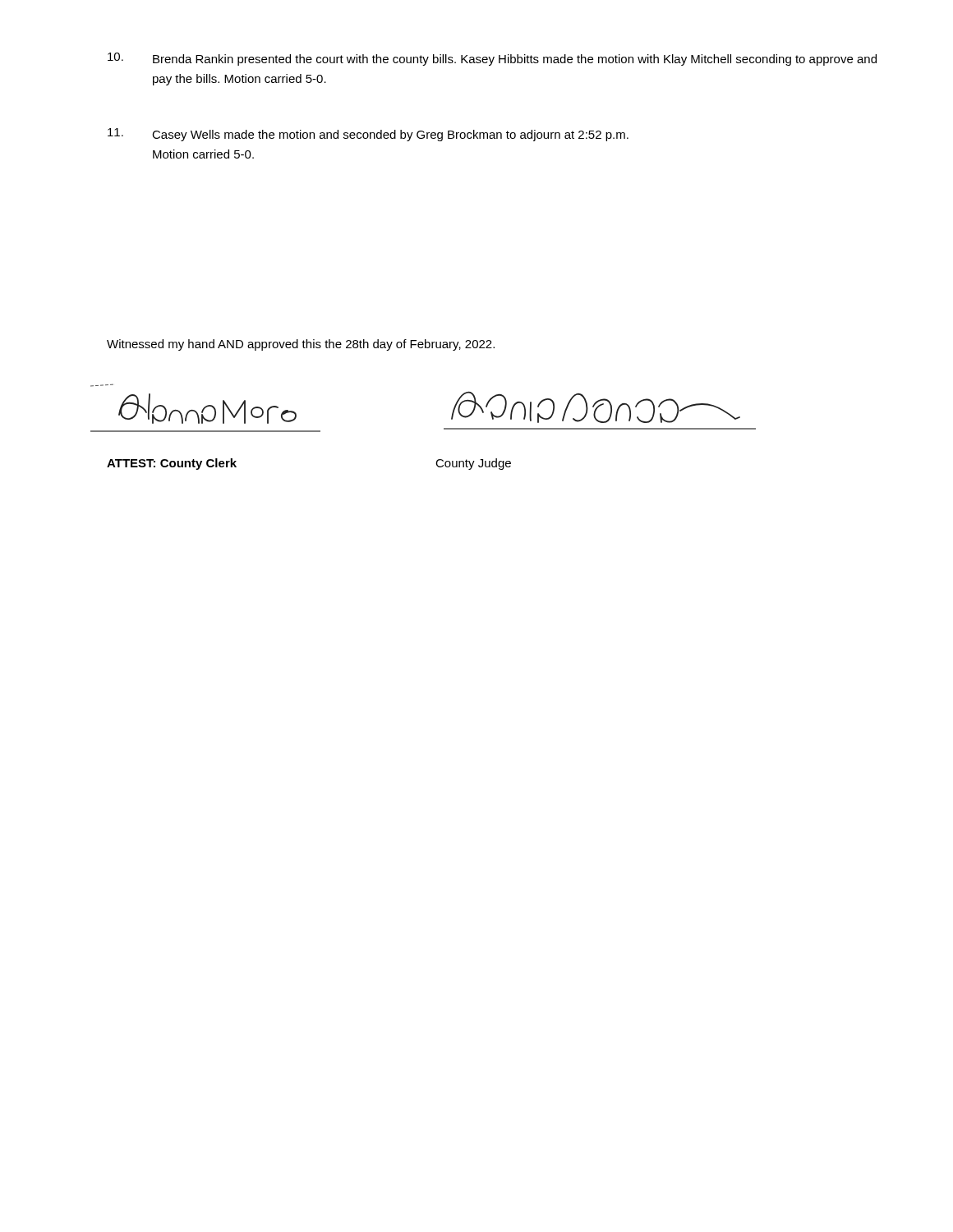Locate the text block starting "ATTEST: County Clerk"
Image resolution: width=953 pixels, height=1232 pixels.
click(172, 463)
